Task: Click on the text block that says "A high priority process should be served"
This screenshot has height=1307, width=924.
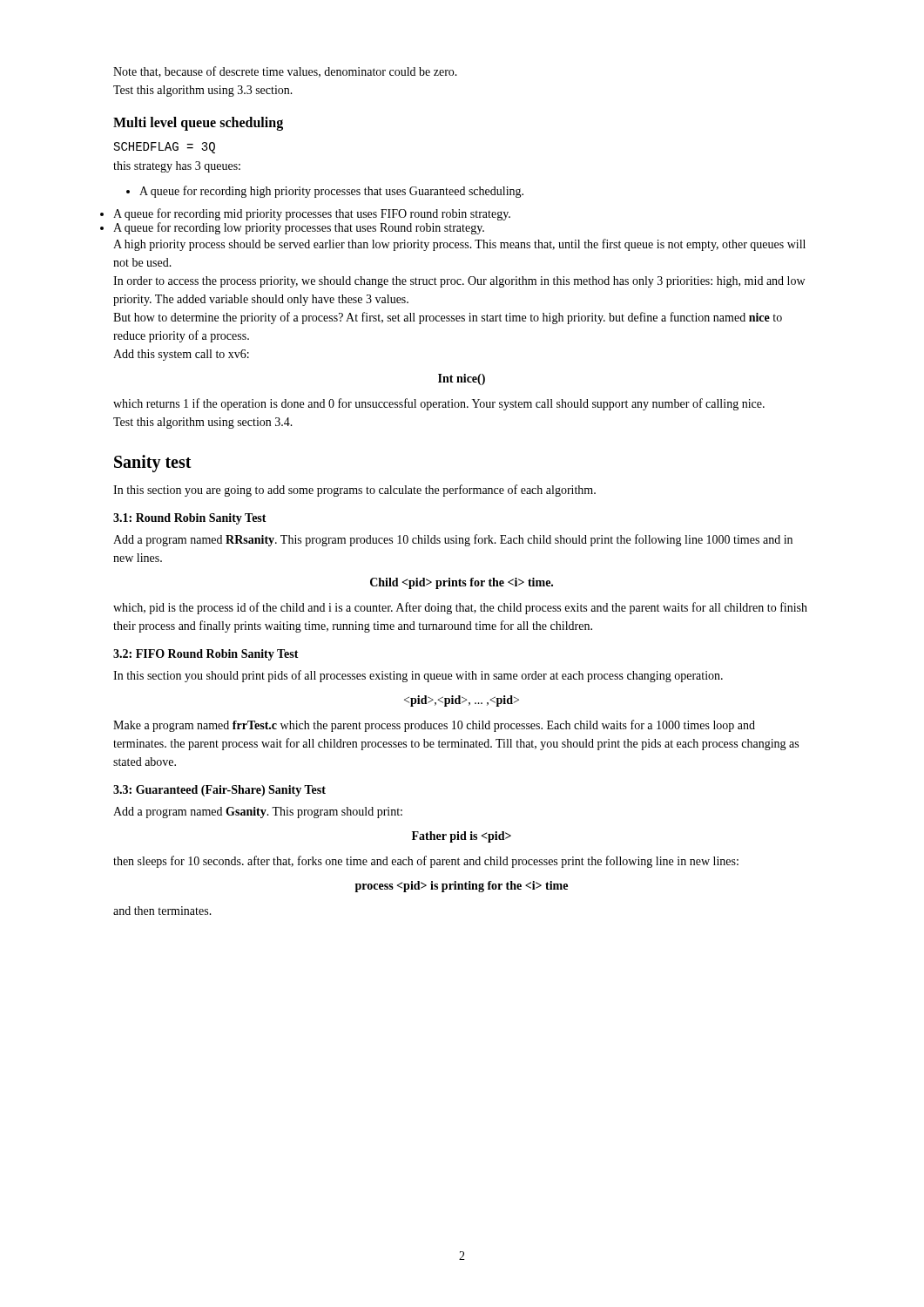Action: pos(459,245)
